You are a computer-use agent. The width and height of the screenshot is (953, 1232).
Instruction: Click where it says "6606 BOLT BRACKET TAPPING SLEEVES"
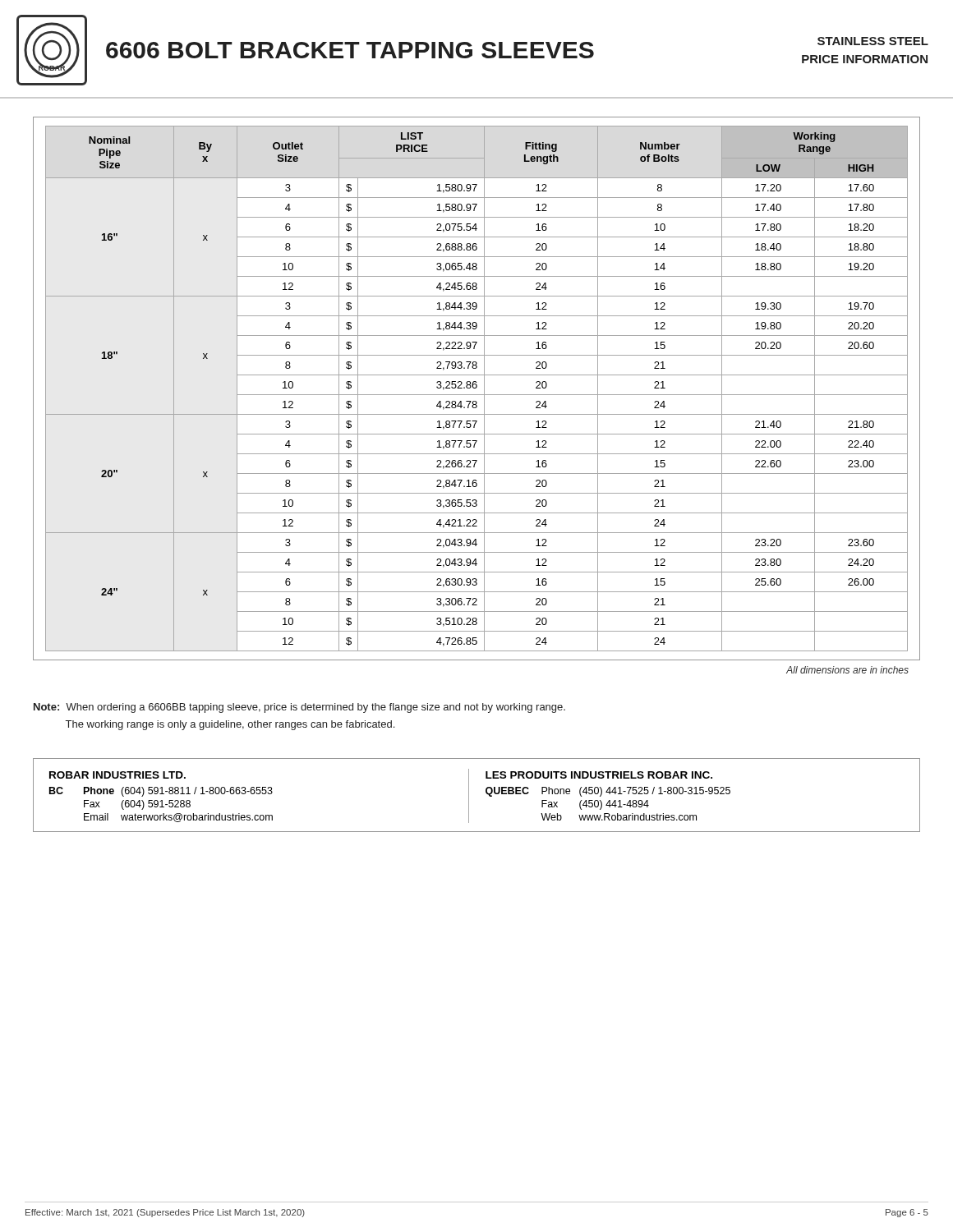click(350, 50)
